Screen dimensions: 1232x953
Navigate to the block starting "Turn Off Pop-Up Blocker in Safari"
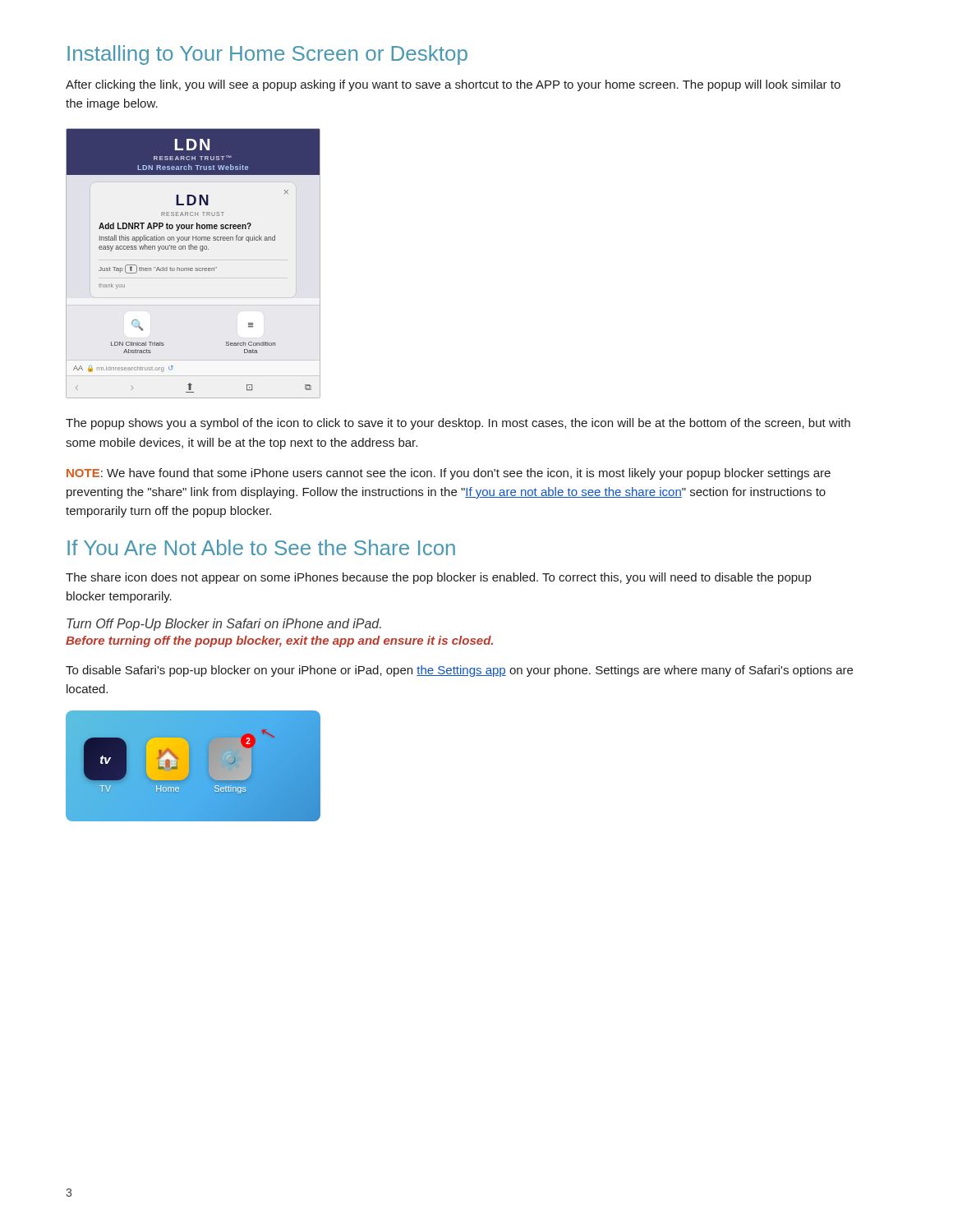coord(460,624)
